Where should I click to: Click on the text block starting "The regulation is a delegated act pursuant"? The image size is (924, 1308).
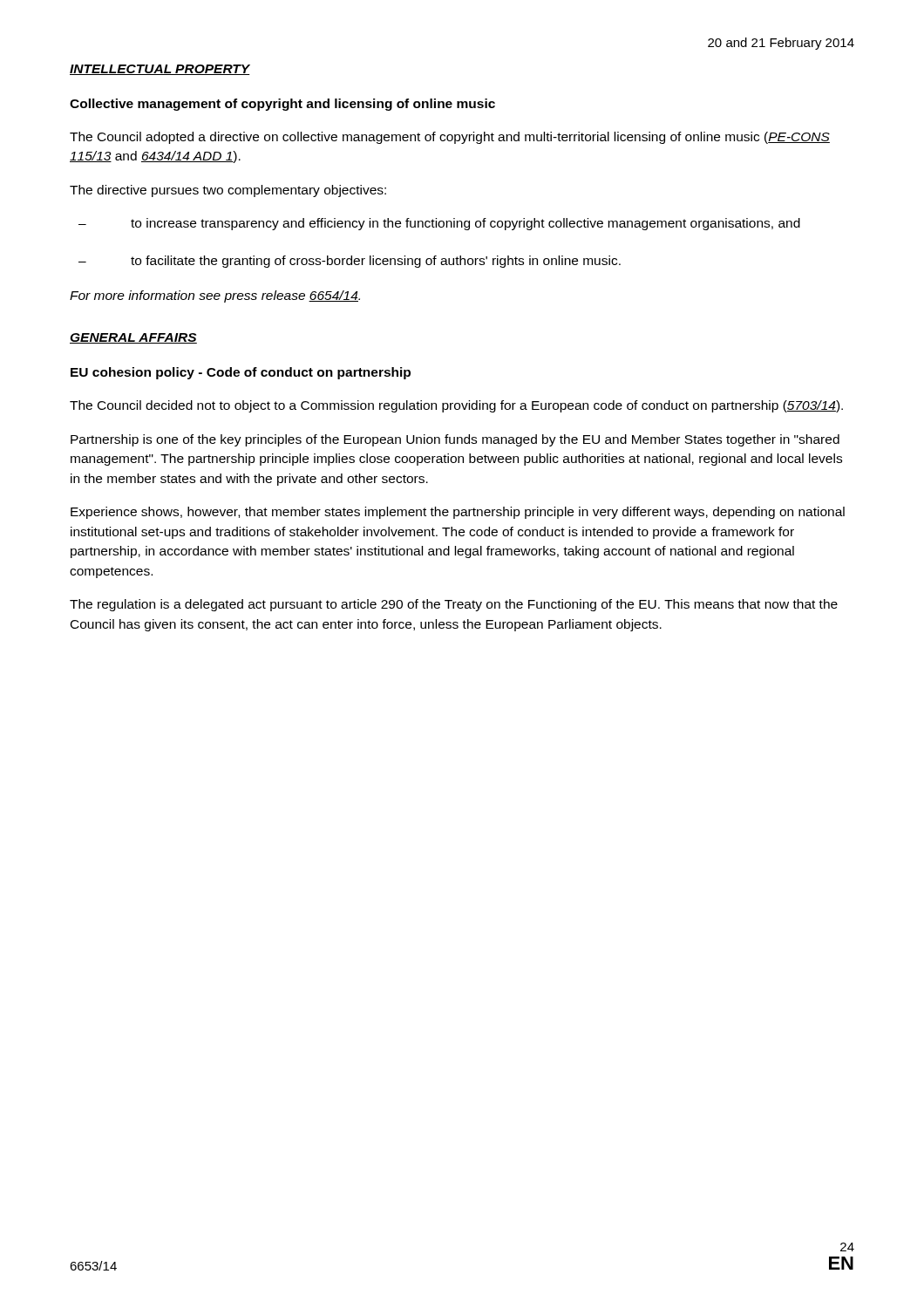(x=454, y=614)
